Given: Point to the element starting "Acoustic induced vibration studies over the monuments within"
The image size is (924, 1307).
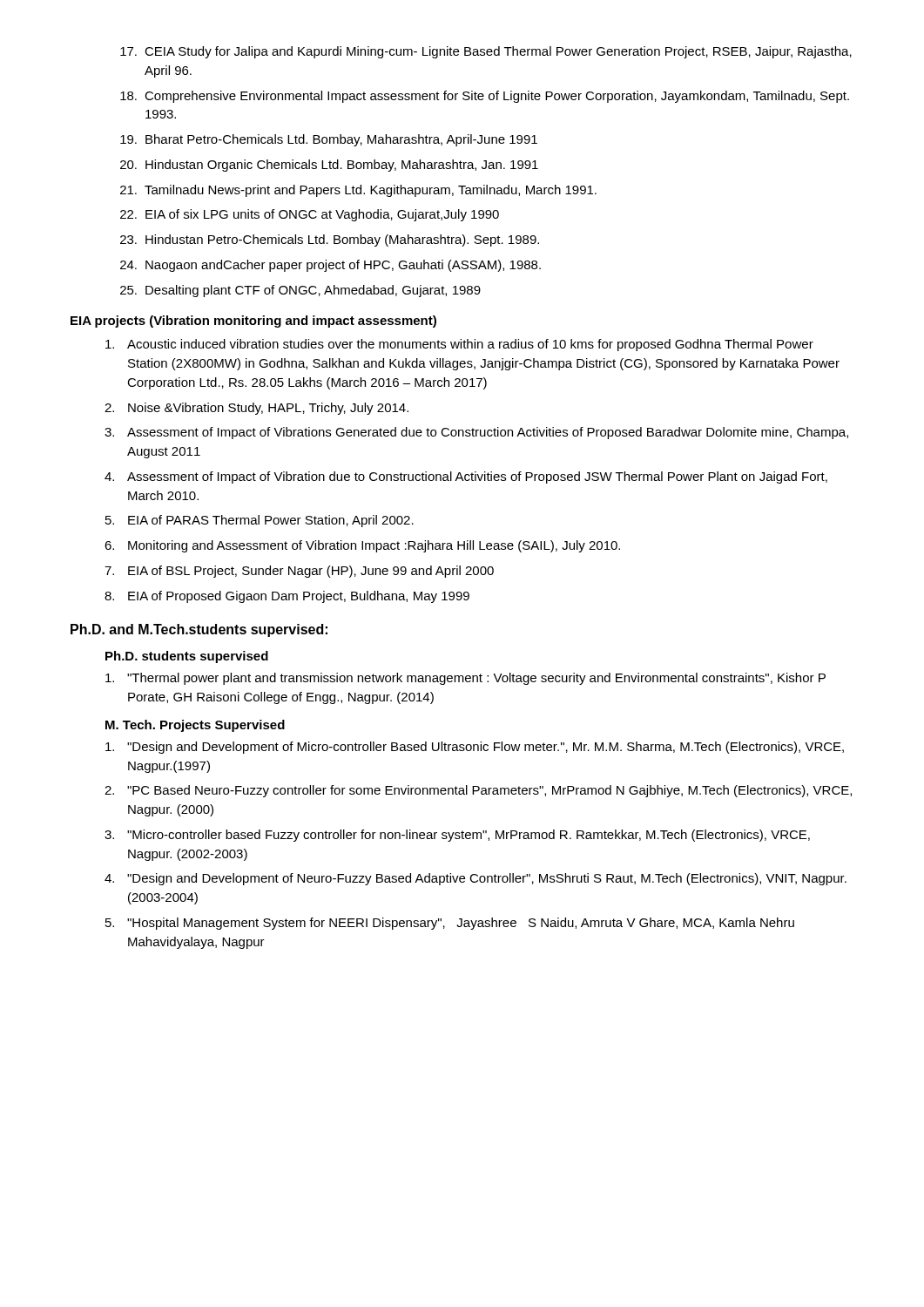Looking at the screenshot, I should tap(479, 363).
